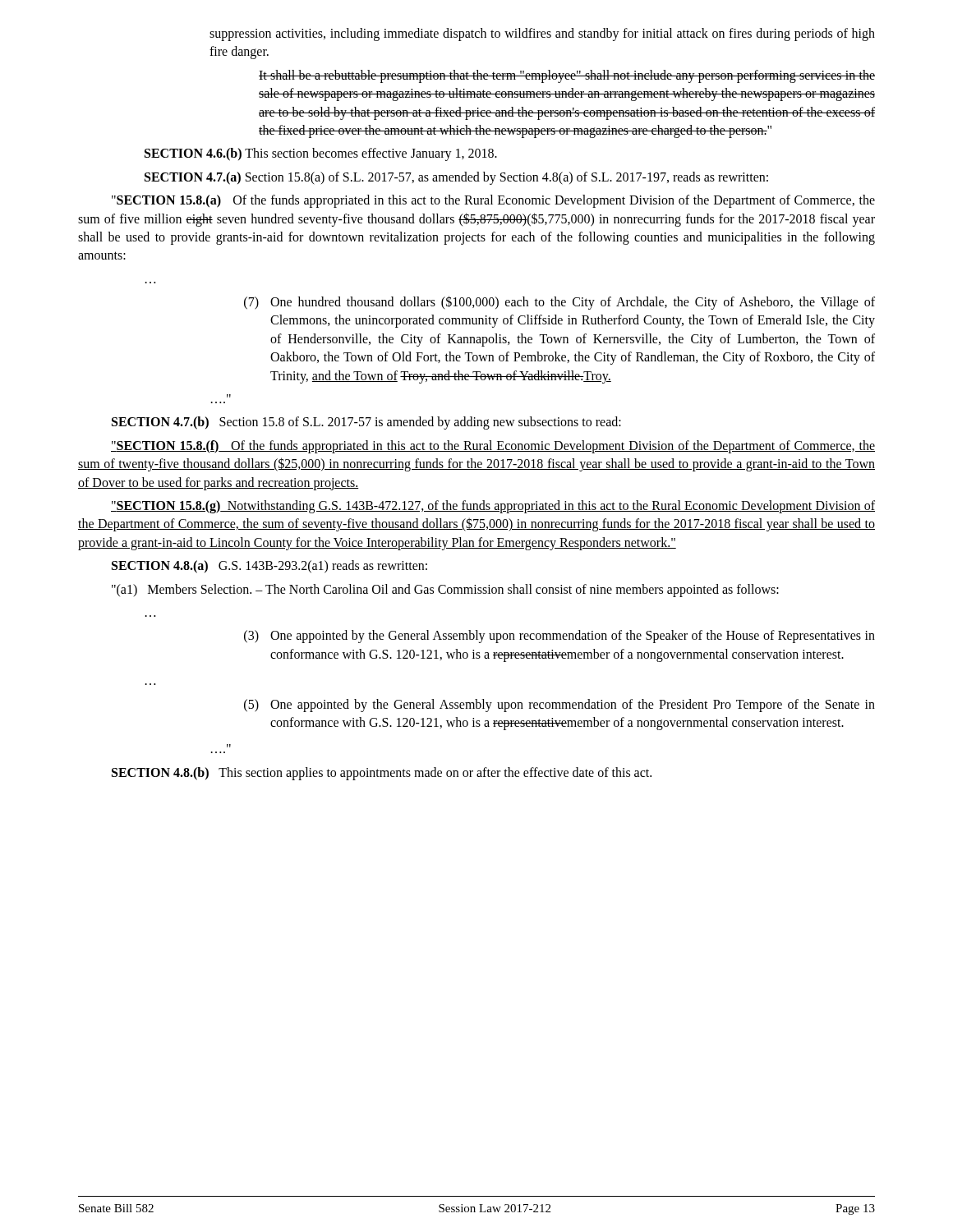Click on the text block starting "SECTION 4.7.(a) Section 15.8(a)"
Image resolution: width=953 pixels, height=1232 pixels.
(x=509, y=177)
